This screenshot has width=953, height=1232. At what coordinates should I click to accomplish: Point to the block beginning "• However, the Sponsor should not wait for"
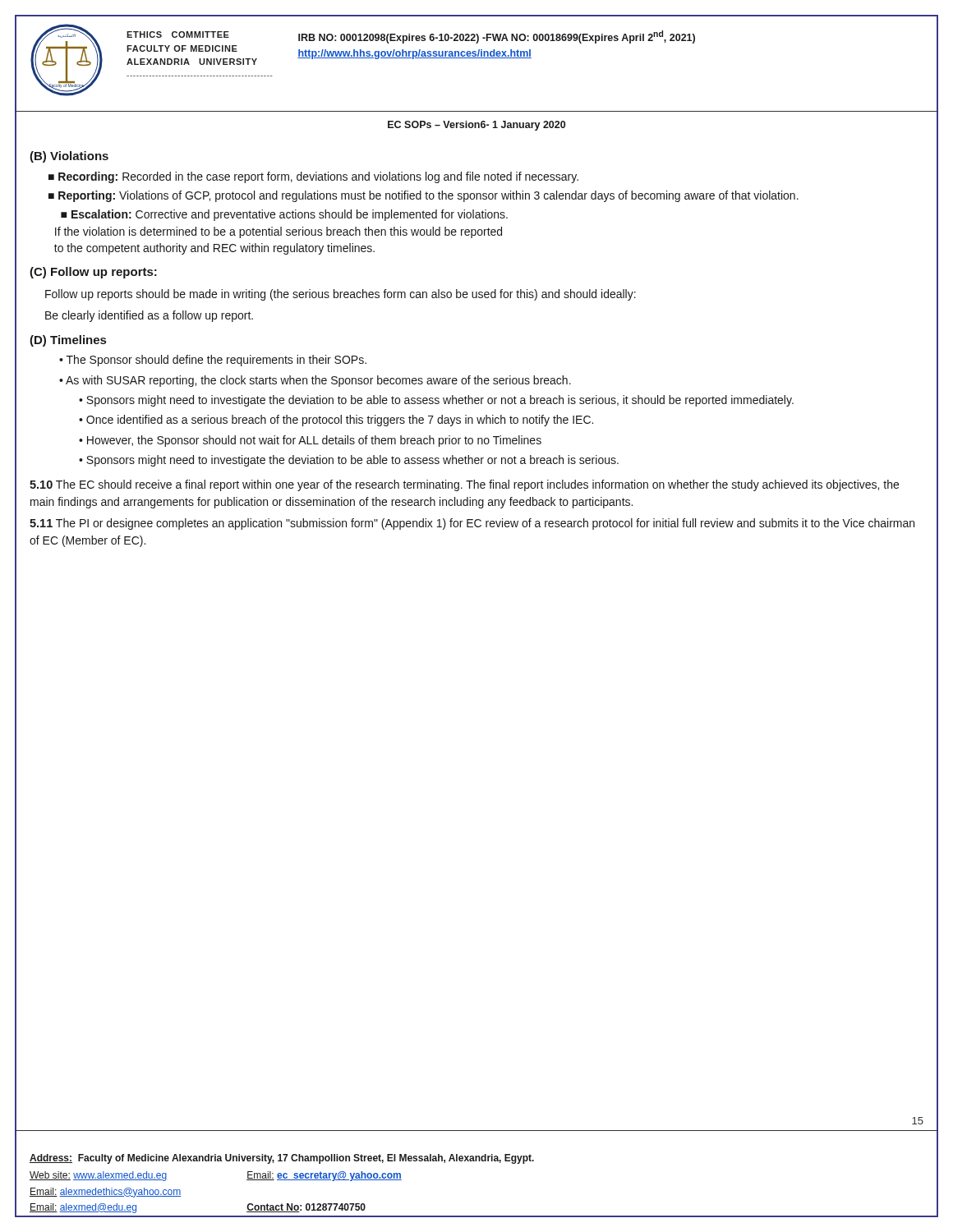coord(310,440)
